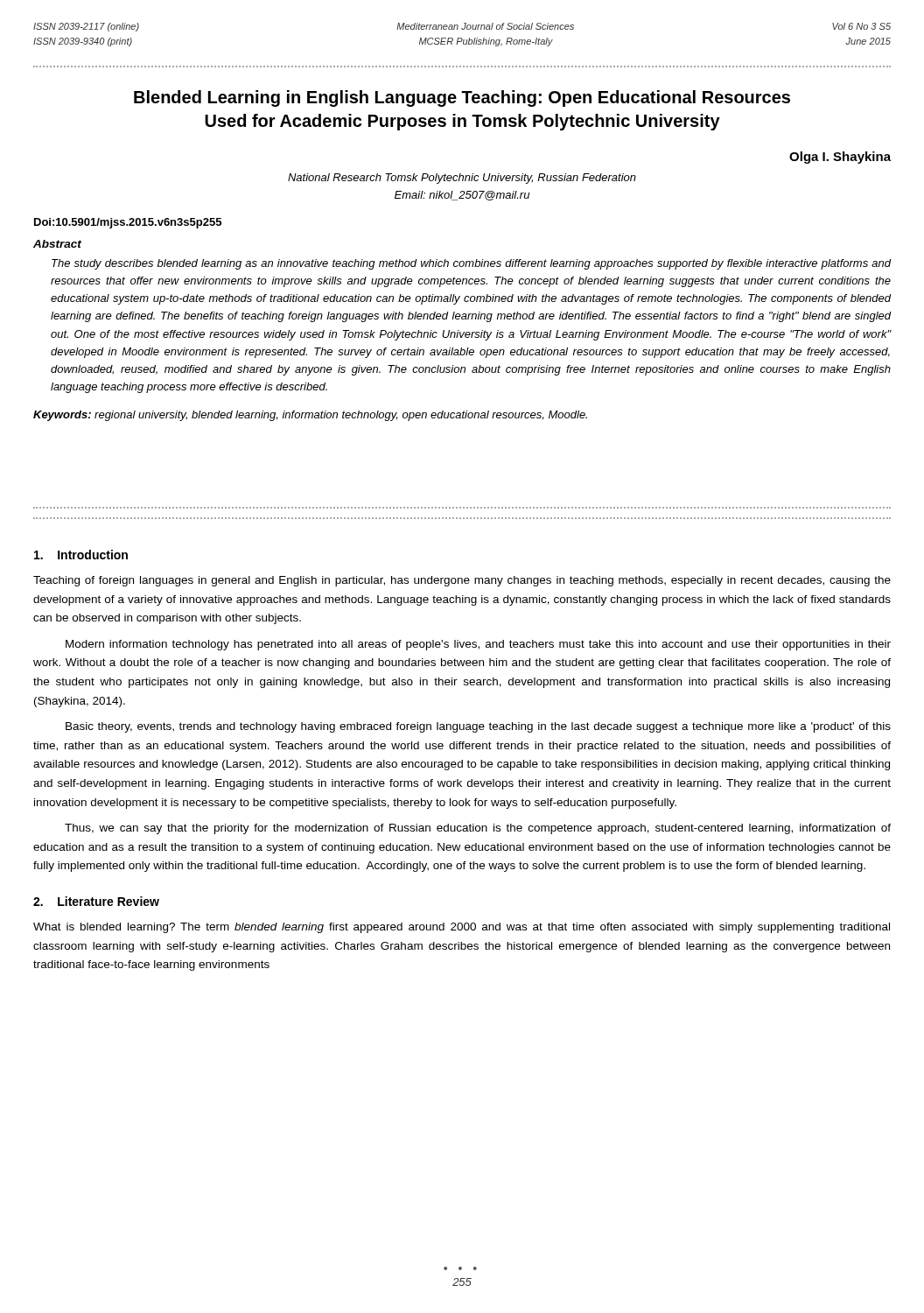Locate the block of text that opens with "What is blended learning? The"
This screenshot has height=1313, width=924.
(x=462, y=945)
